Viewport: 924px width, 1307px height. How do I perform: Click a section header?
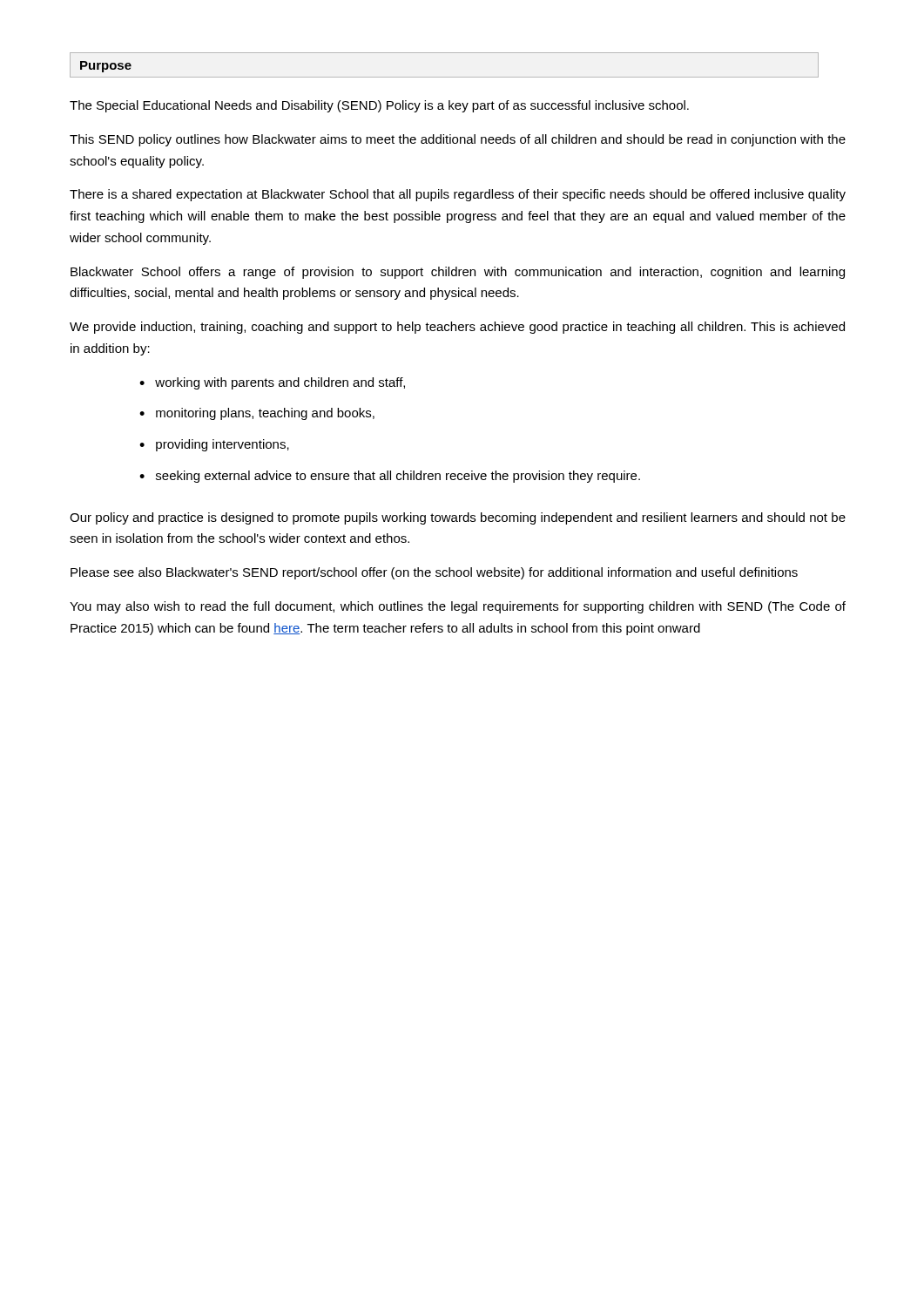(x=105, y=65)
